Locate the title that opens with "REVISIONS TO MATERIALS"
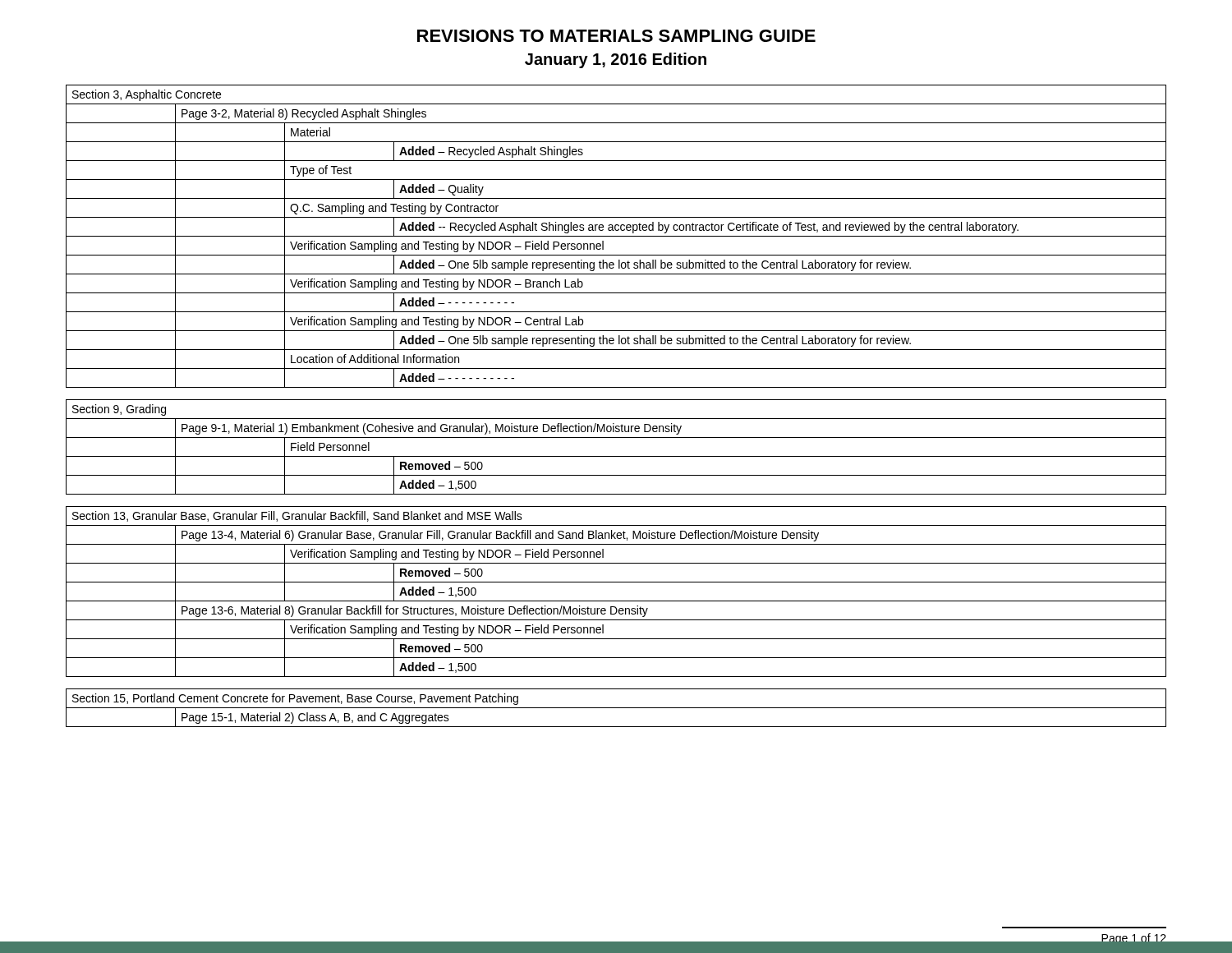1232x953 pixels. pos(616,47)
